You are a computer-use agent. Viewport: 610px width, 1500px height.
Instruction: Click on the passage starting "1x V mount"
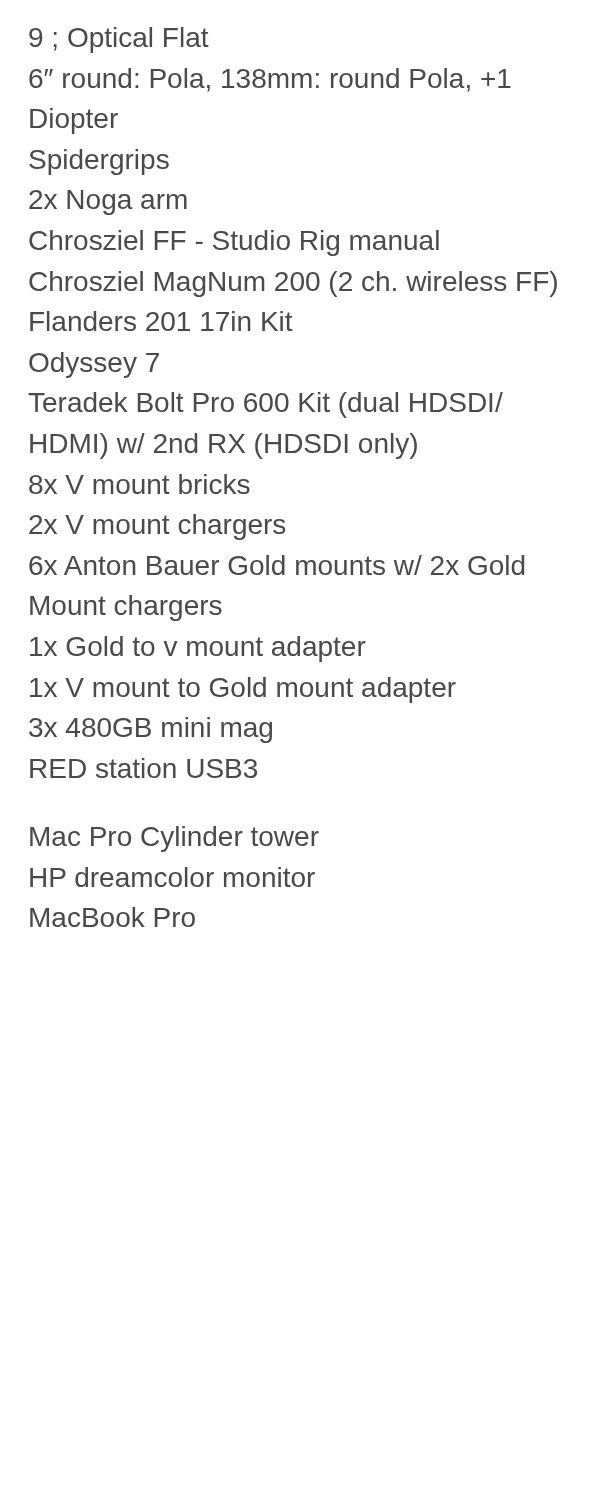click(x=242, y=687)
